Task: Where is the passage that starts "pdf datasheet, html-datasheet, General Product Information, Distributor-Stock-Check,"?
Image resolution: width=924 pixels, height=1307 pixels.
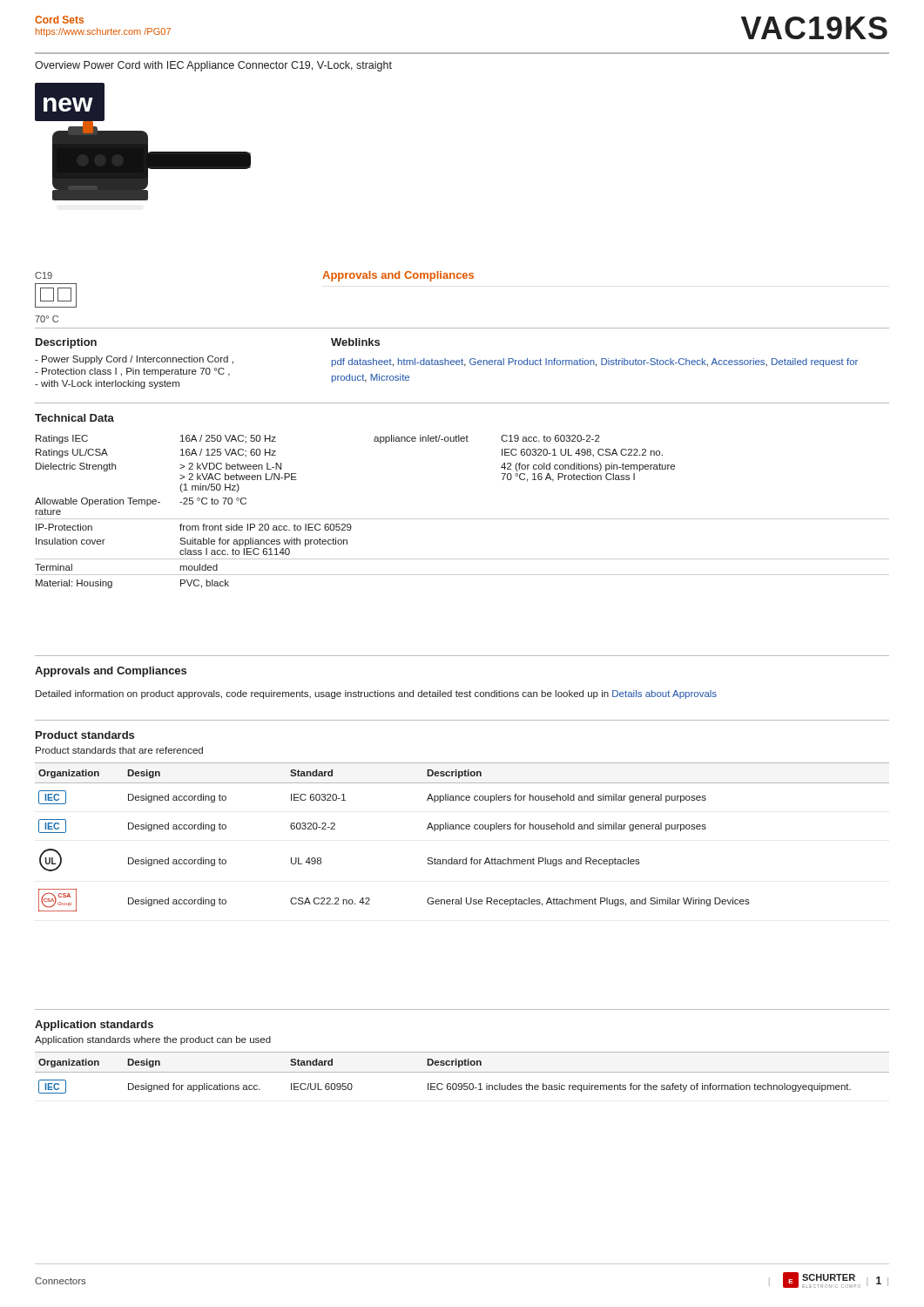Action: tap(595, 370)
